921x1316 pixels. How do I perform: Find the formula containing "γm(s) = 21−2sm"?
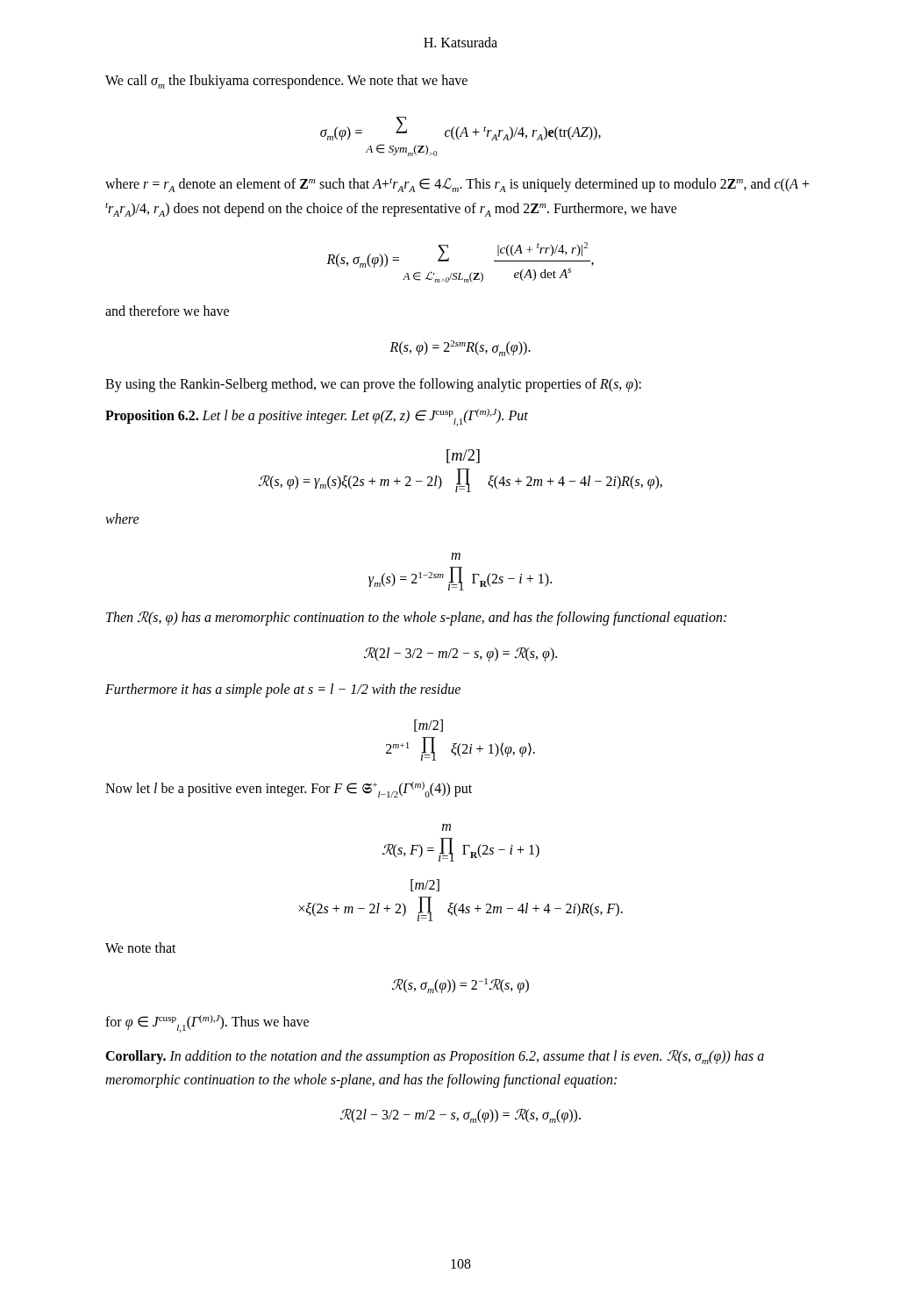[460, 569]
